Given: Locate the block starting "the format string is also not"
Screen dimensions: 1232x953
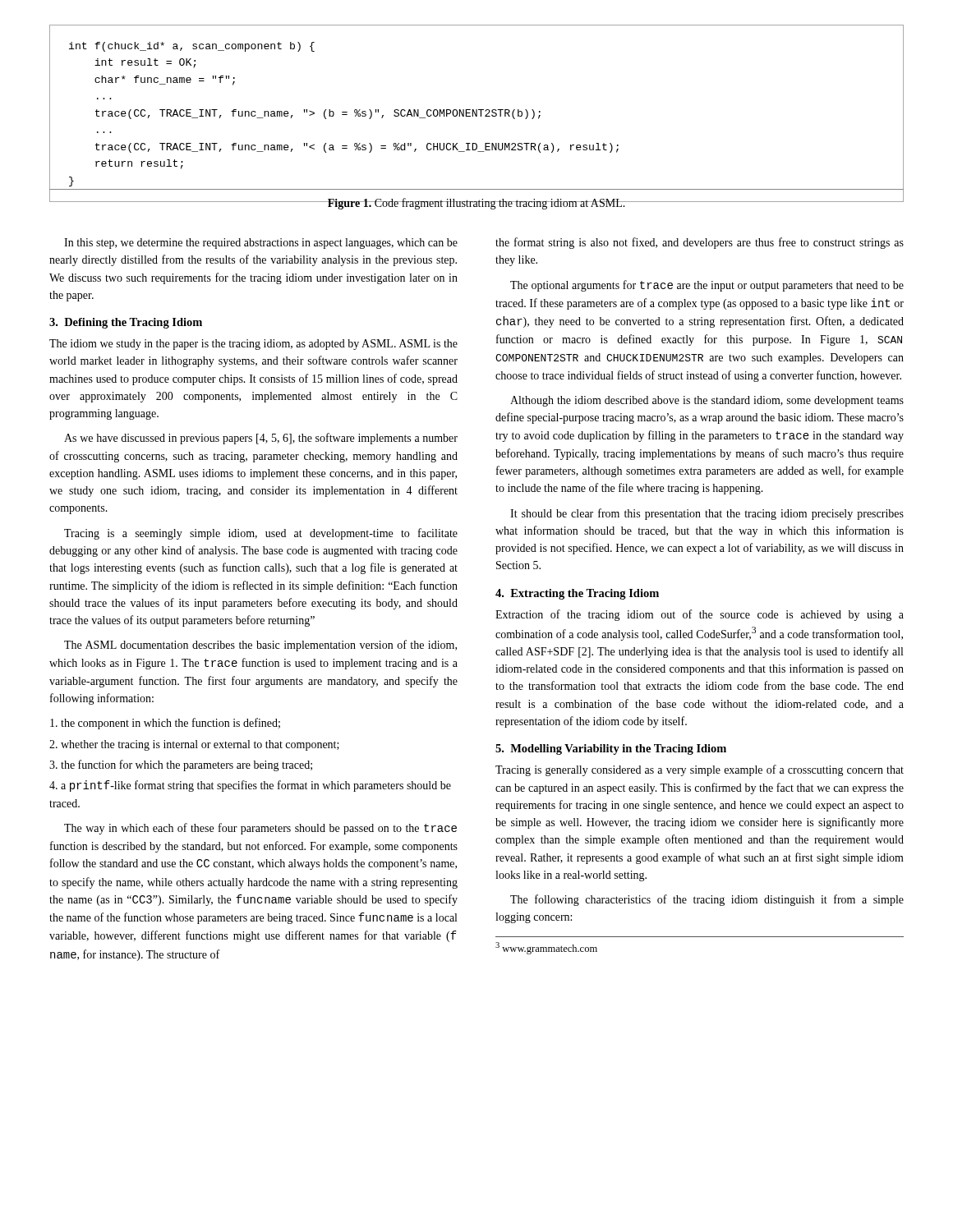Looking at the screenshot, I should [700, 404].
